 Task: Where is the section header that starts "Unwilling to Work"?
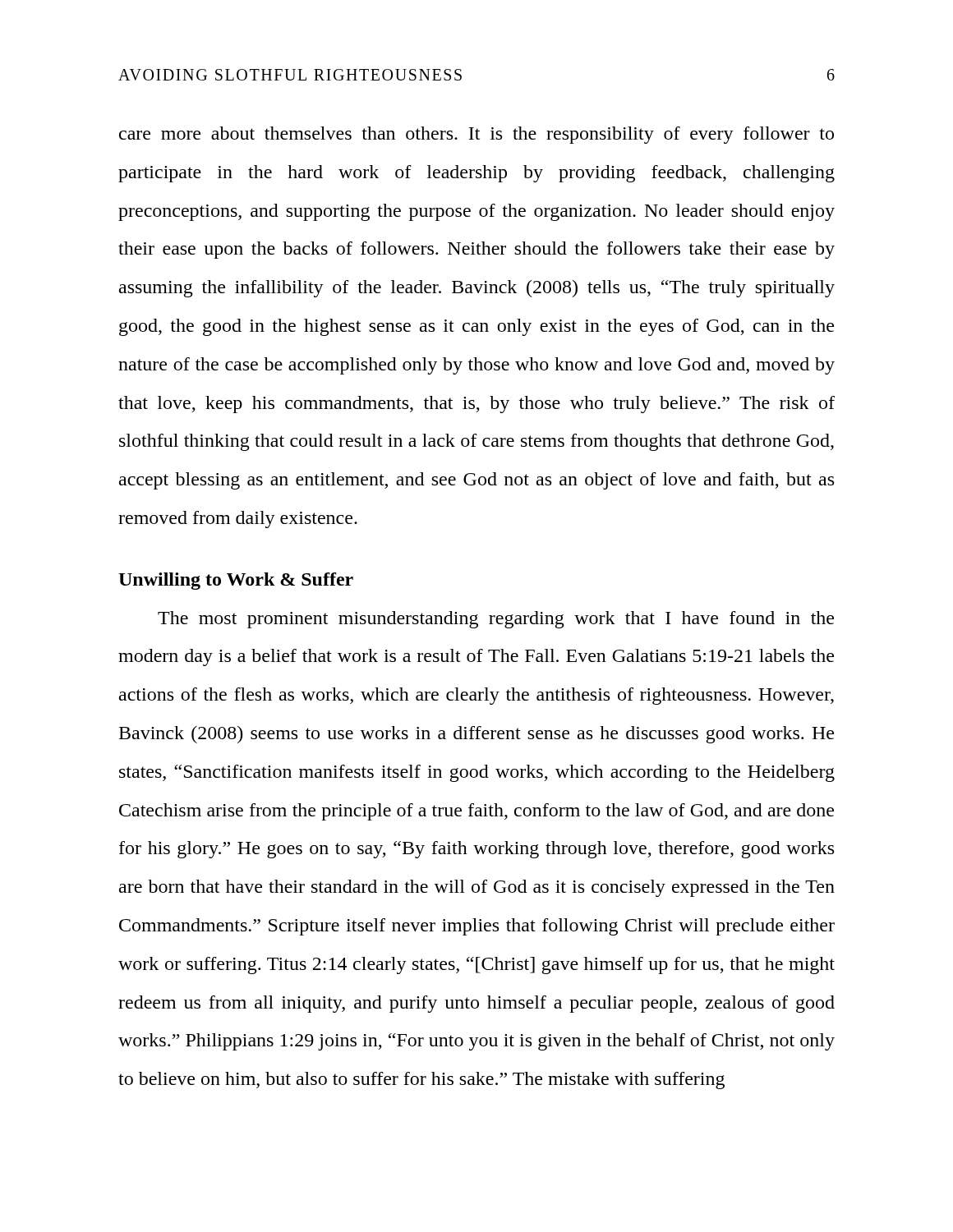click(x=236, y=579)
